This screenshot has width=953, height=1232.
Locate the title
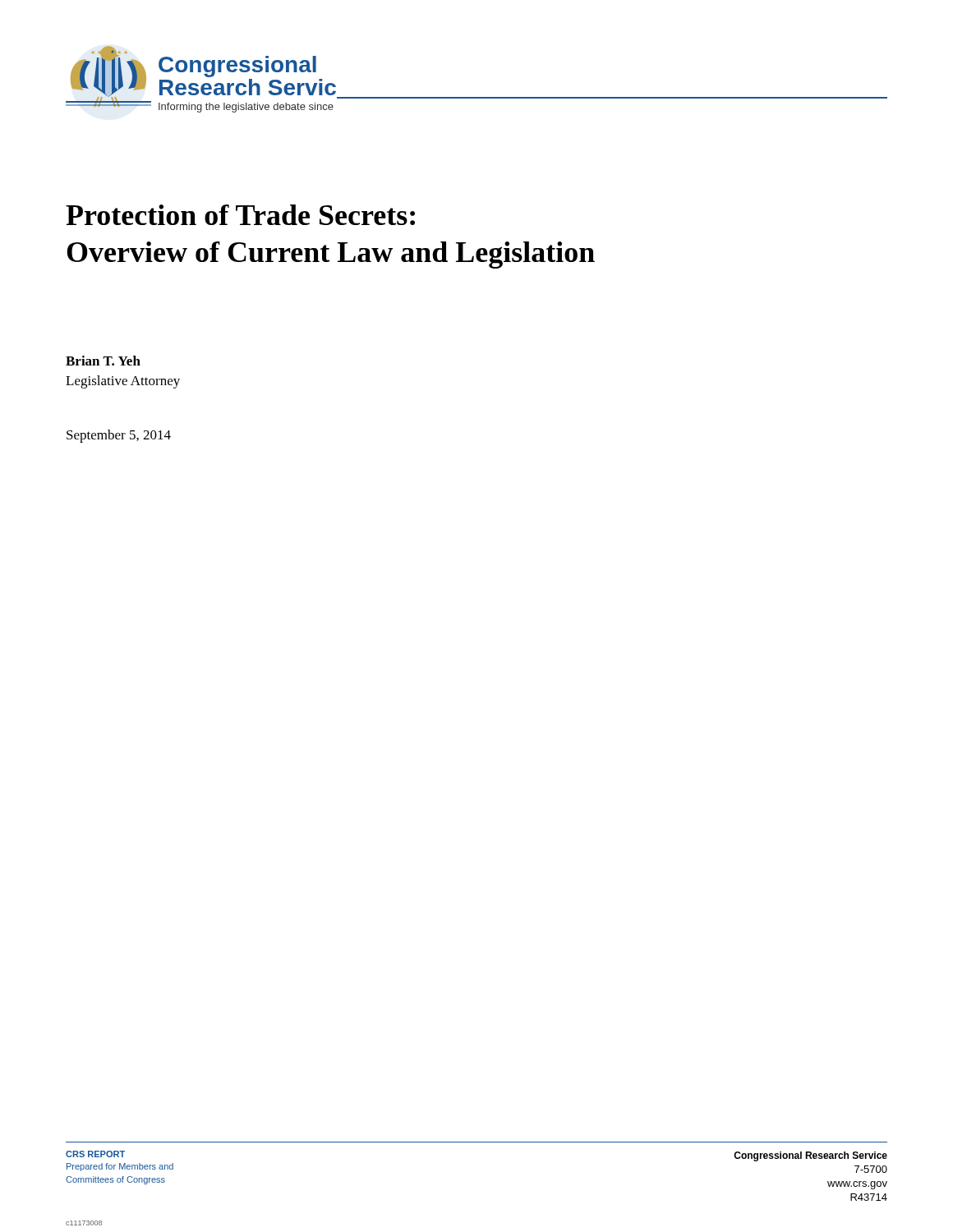pyautogui.click(x=476, y=234)
